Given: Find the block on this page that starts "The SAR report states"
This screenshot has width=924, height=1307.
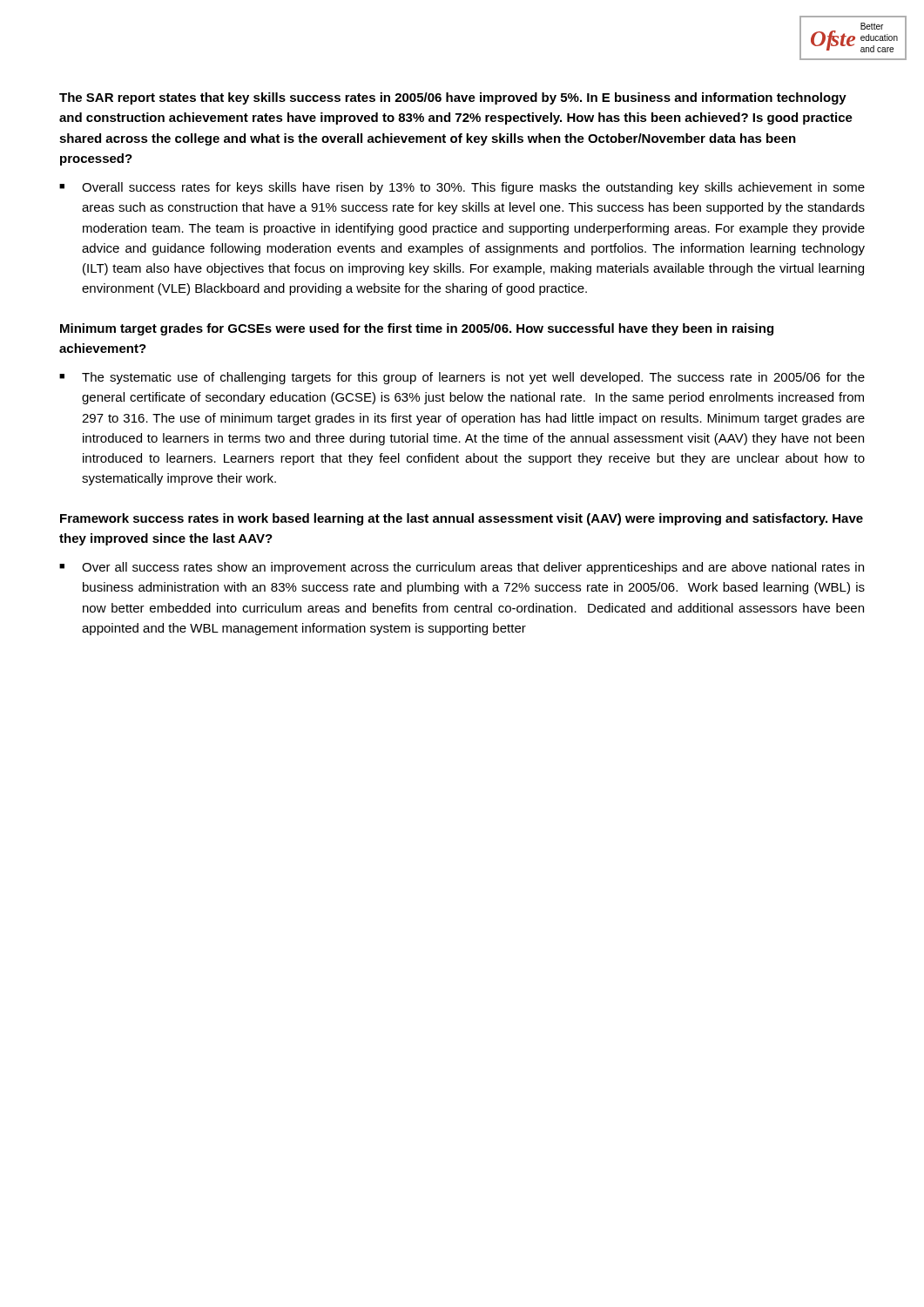Looking at the screenshot, I should pyautogui.click(x=456, y=128).
